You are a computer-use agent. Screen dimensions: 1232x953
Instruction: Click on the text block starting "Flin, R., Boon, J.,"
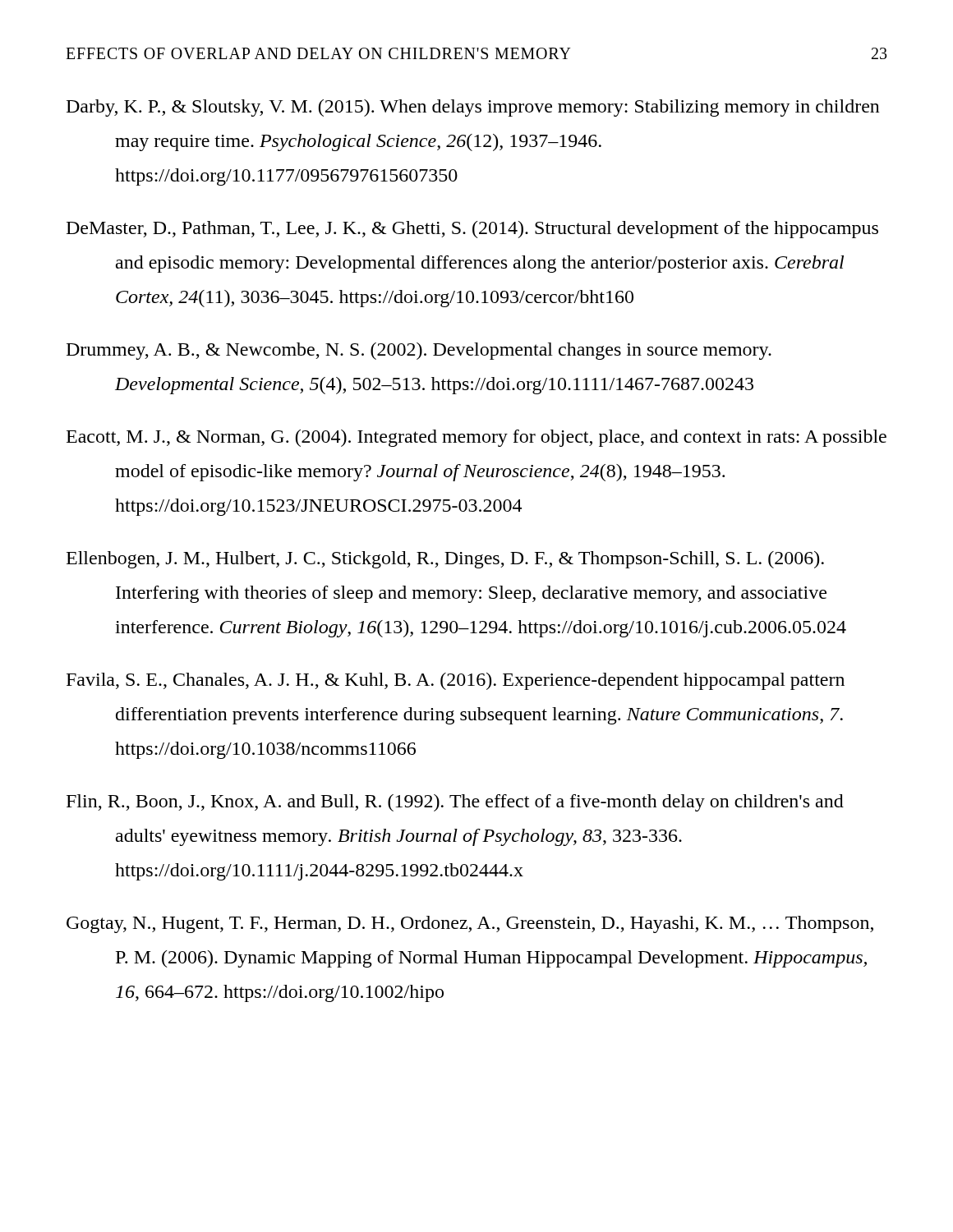[476, 835]
